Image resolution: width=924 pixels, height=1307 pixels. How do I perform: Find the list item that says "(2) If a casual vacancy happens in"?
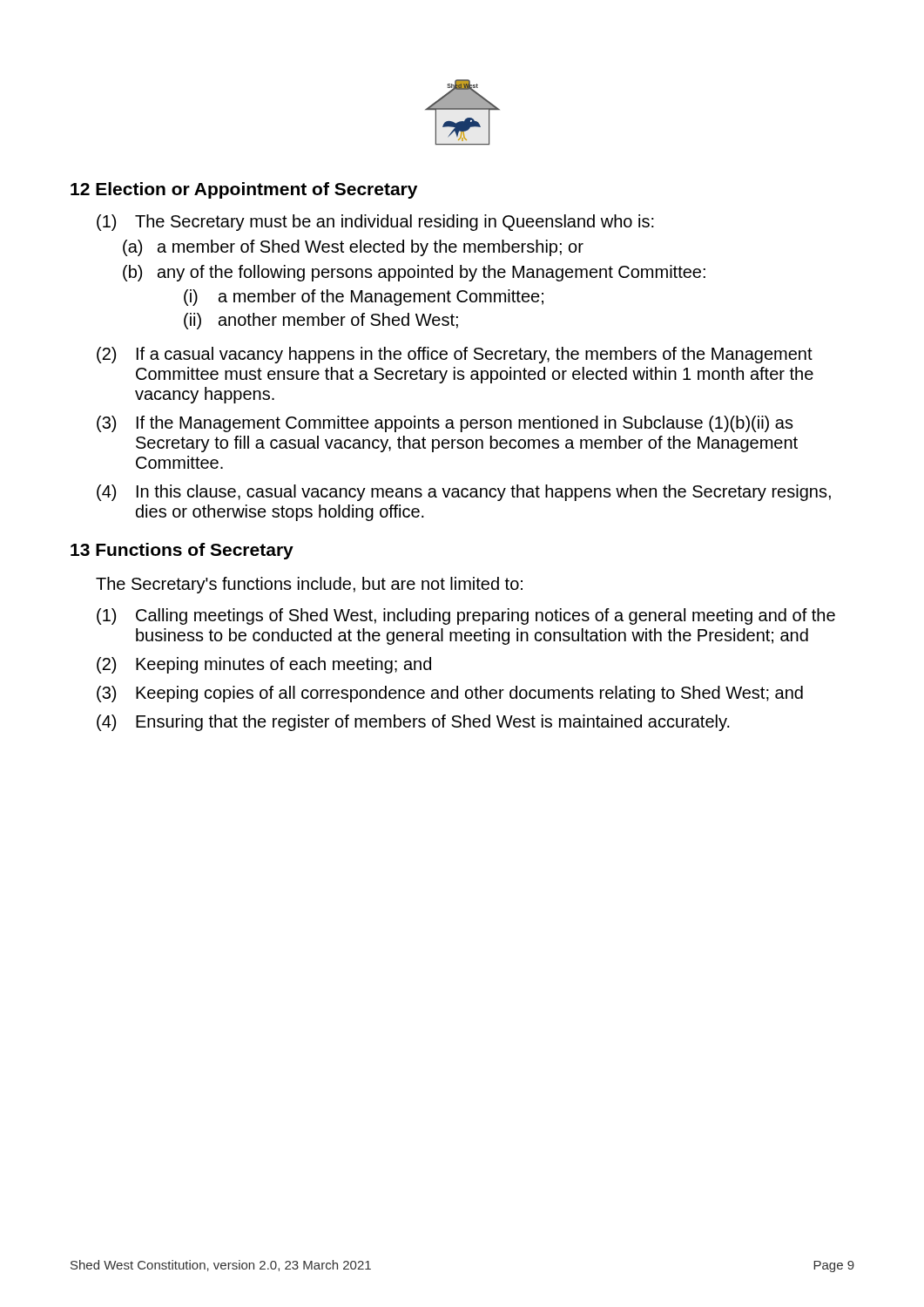pyautogui.click(x=475, y=374)
